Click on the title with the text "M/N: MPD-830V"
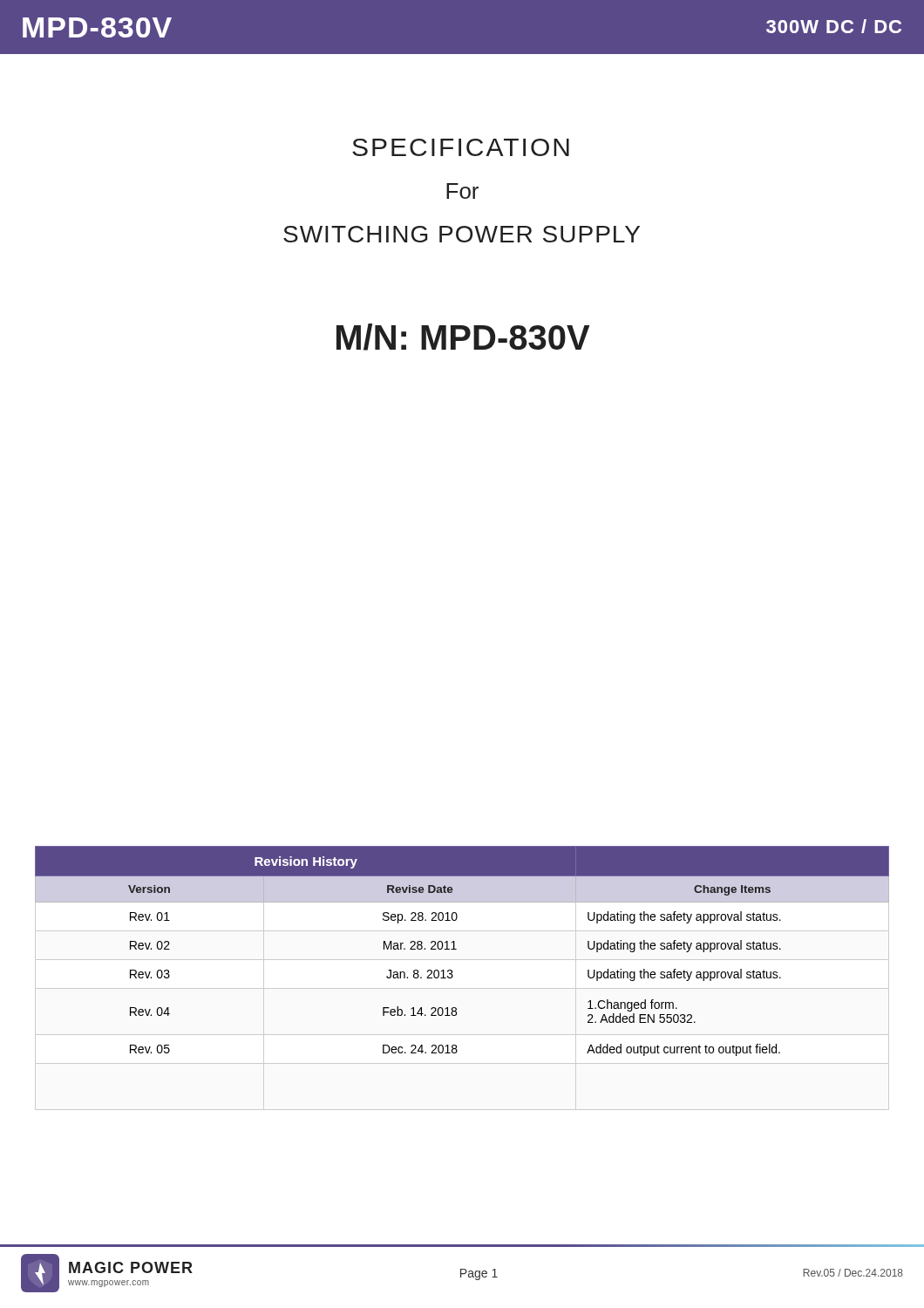Screen dimensions: 1308x924 pos(462,337)
